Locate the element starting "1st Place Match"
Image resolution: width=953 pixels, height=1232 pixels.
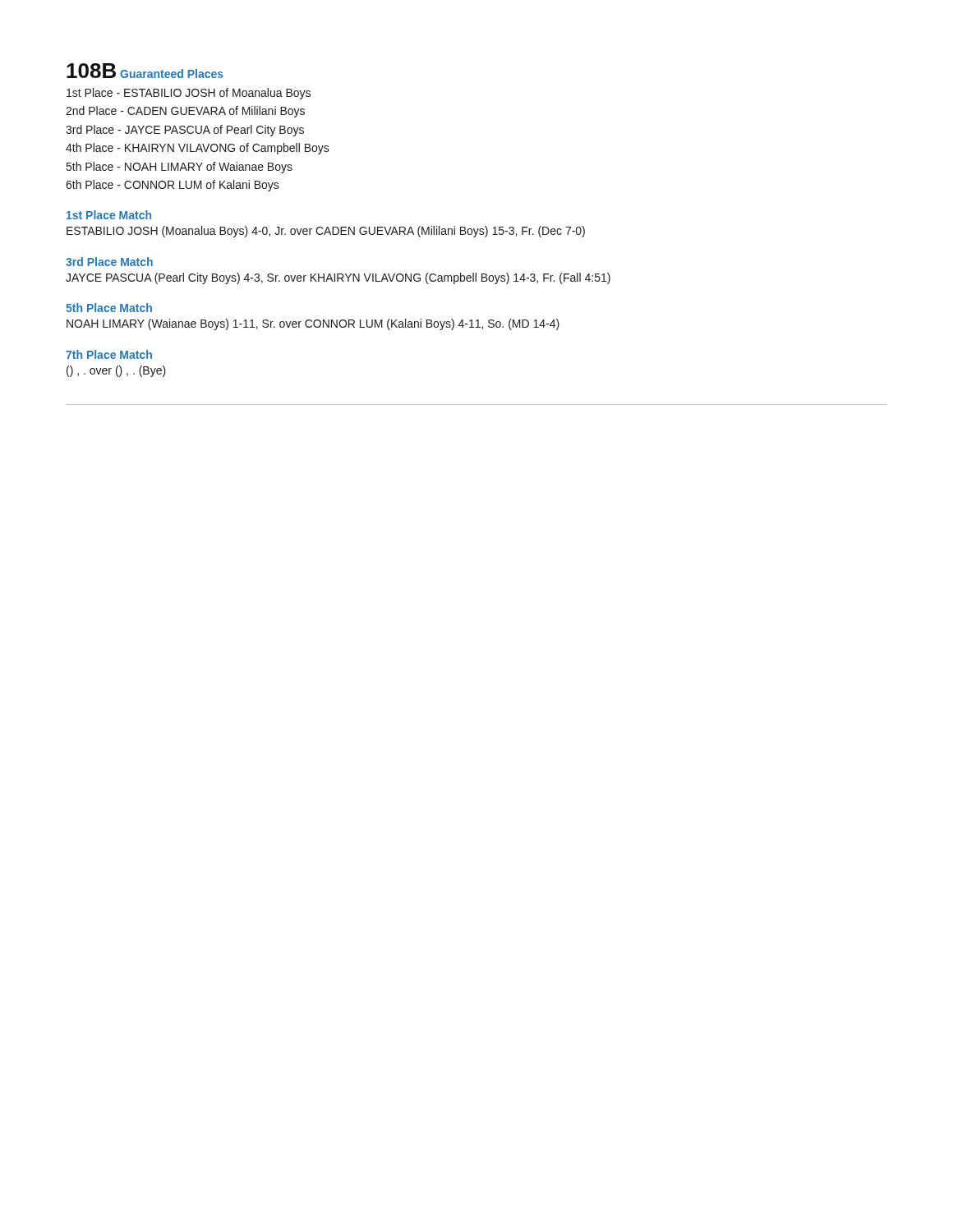click(109, 215)
